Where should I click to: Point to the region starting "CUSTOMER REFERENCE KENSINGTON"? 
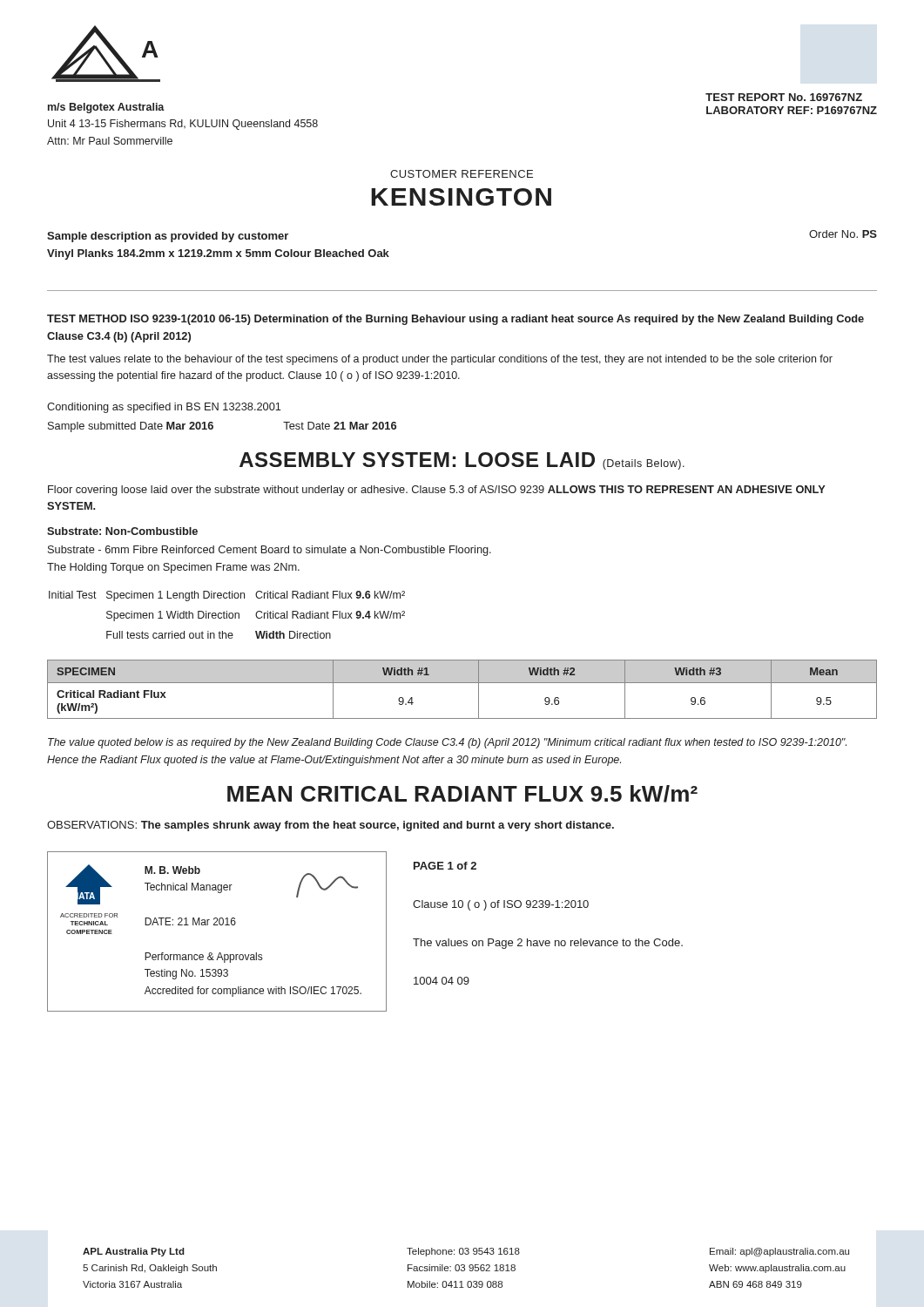[x=462, y=190]
